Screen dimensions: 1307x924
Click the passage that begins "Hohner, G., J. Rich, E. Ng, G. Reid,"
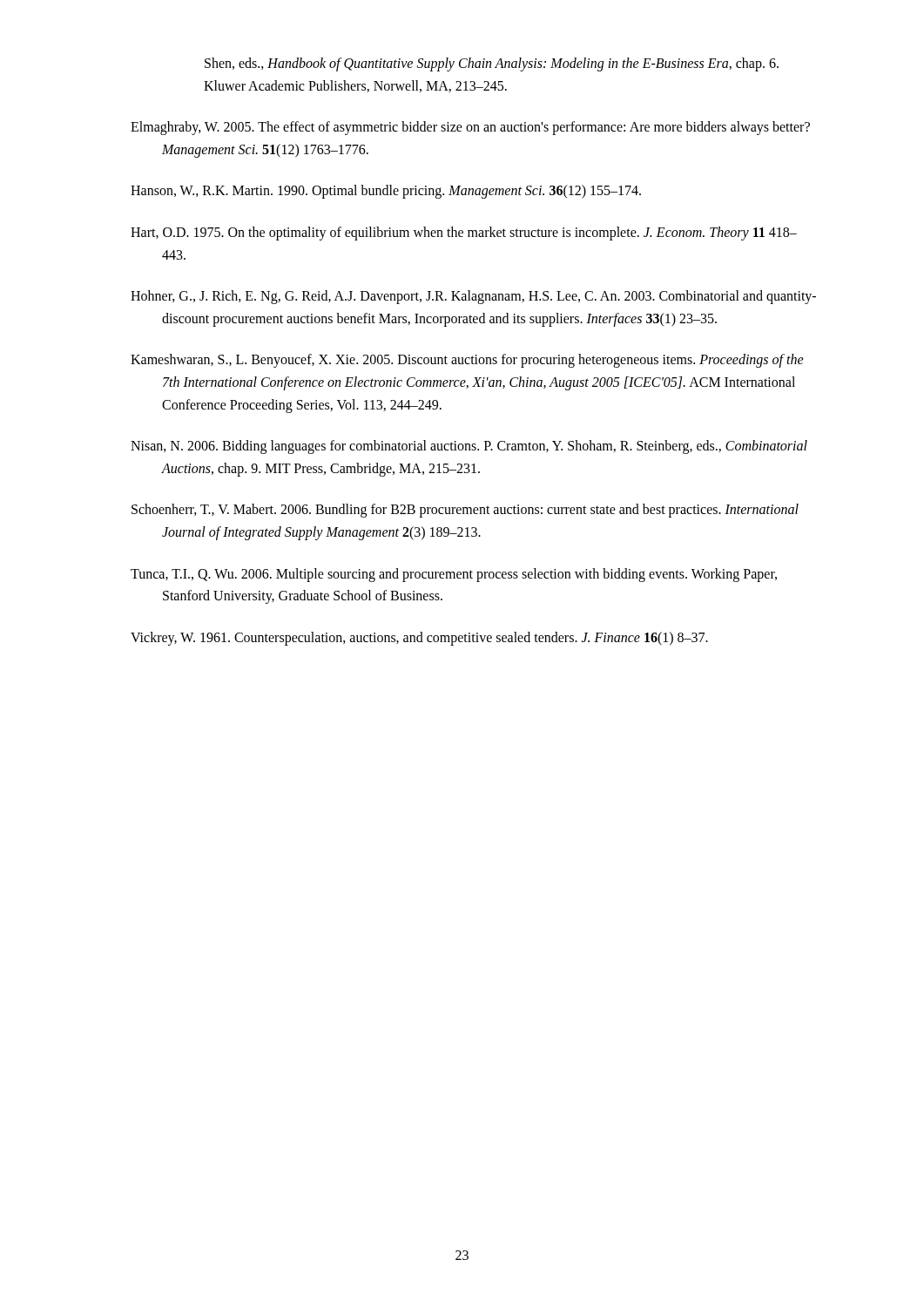point(474,307)
